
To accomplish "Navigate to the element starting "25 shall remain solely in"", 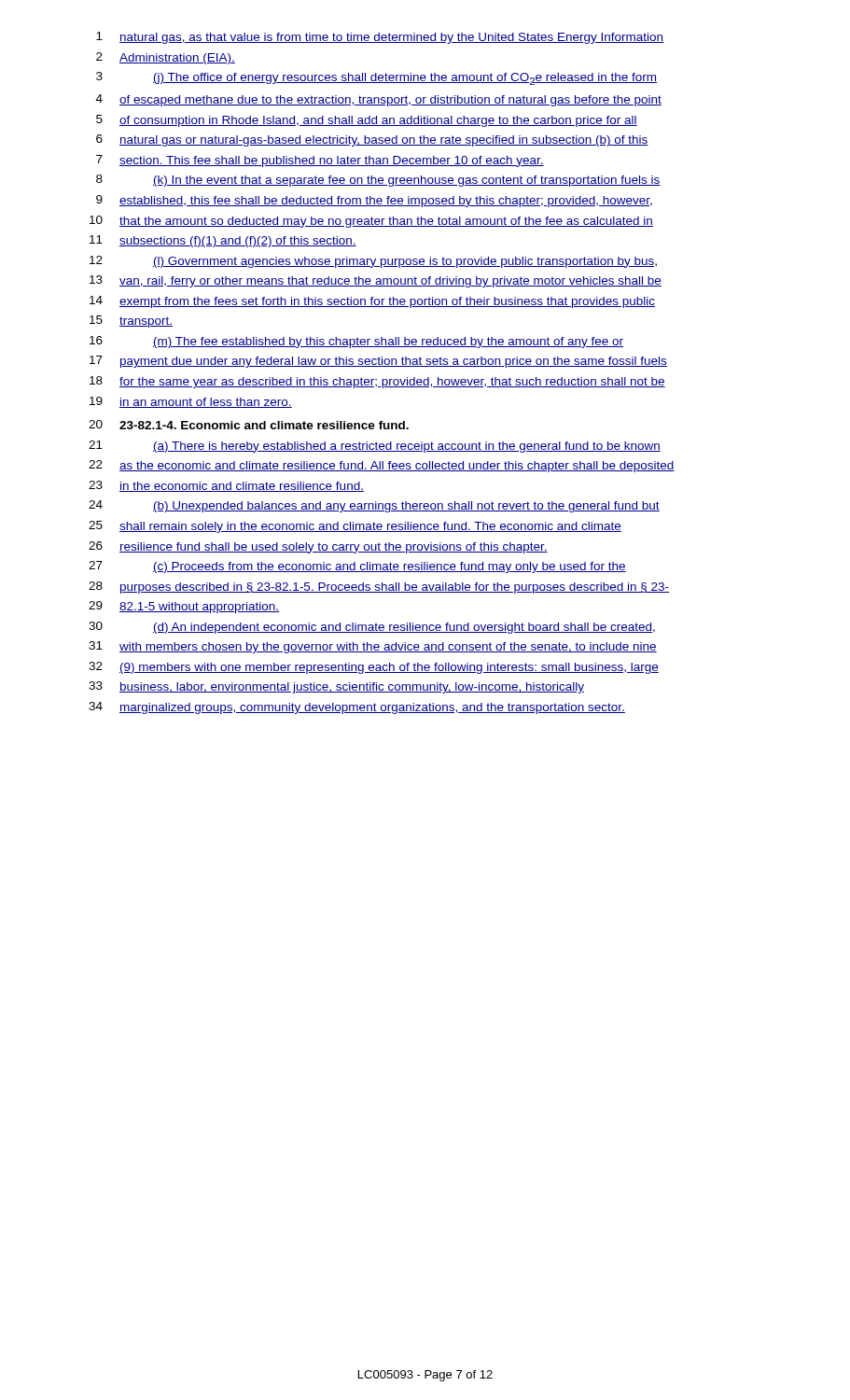I will point(434,526).
